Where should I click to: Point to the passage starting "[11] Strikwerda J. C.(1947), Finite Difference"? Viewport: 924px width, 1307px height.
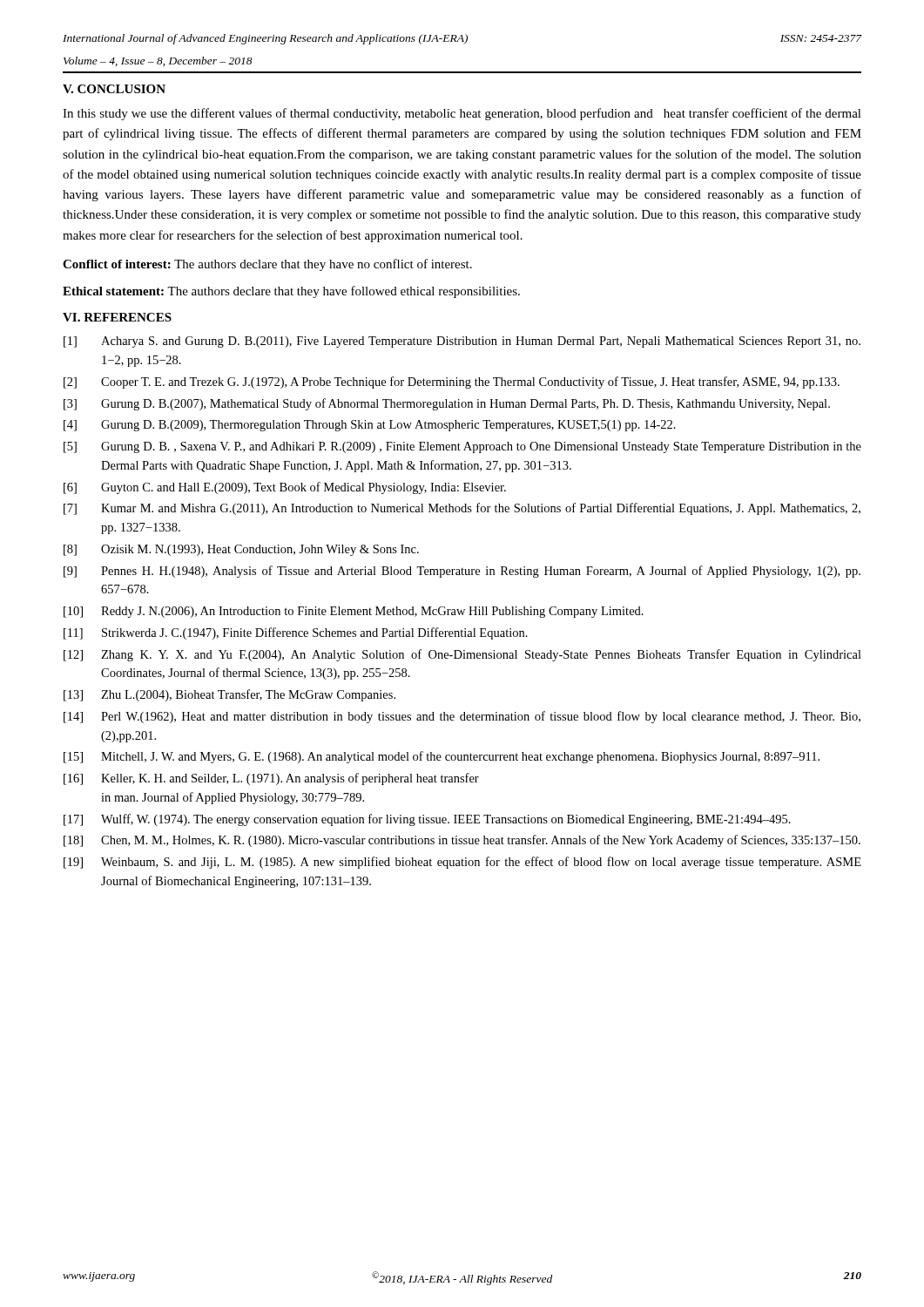[x=462, y=633]
